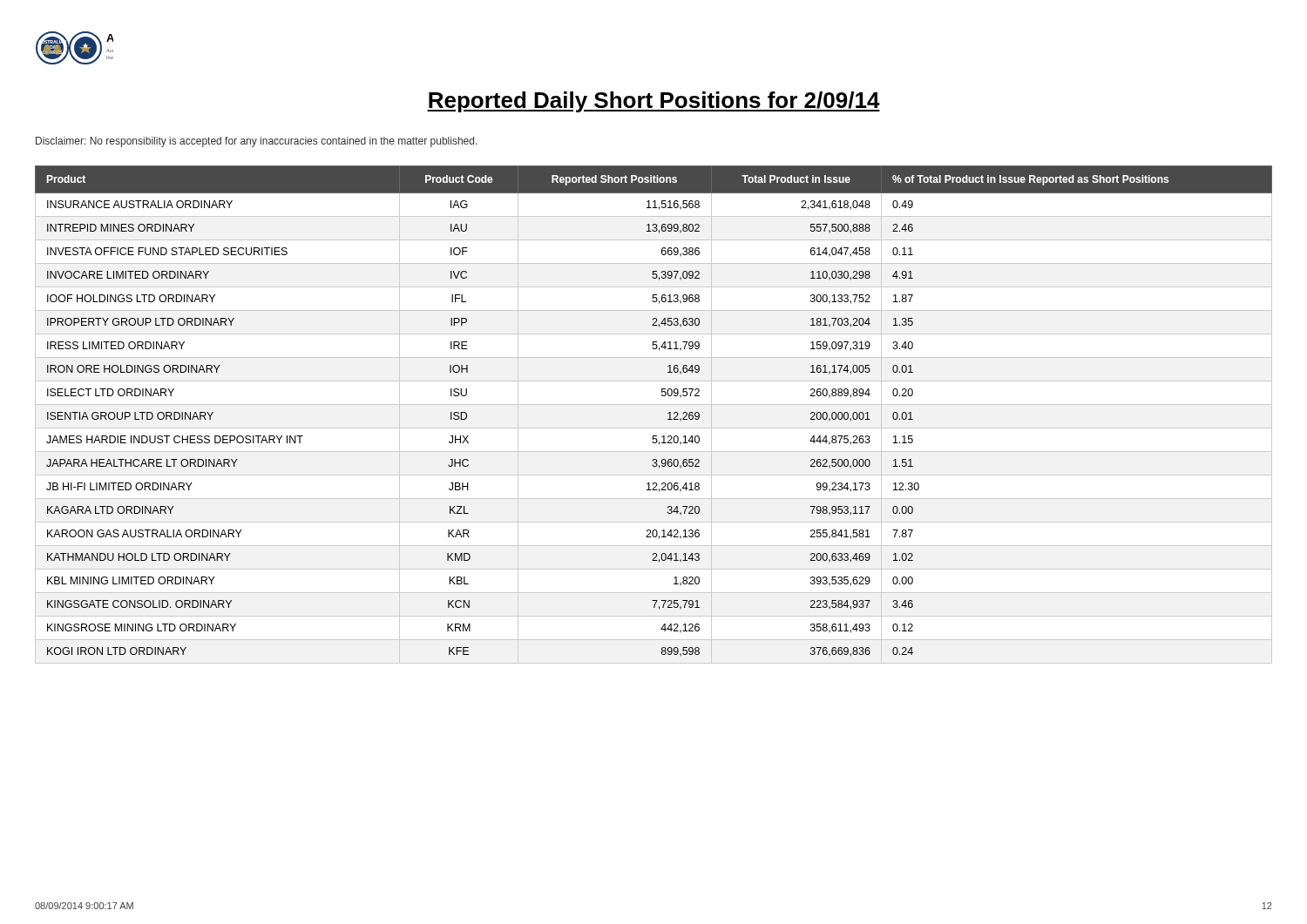Screen dimensions: 924x1307
Task: Where does it say "Reported Daily Short Positions for 2/09/14"?
Action: tap(654, 101)
